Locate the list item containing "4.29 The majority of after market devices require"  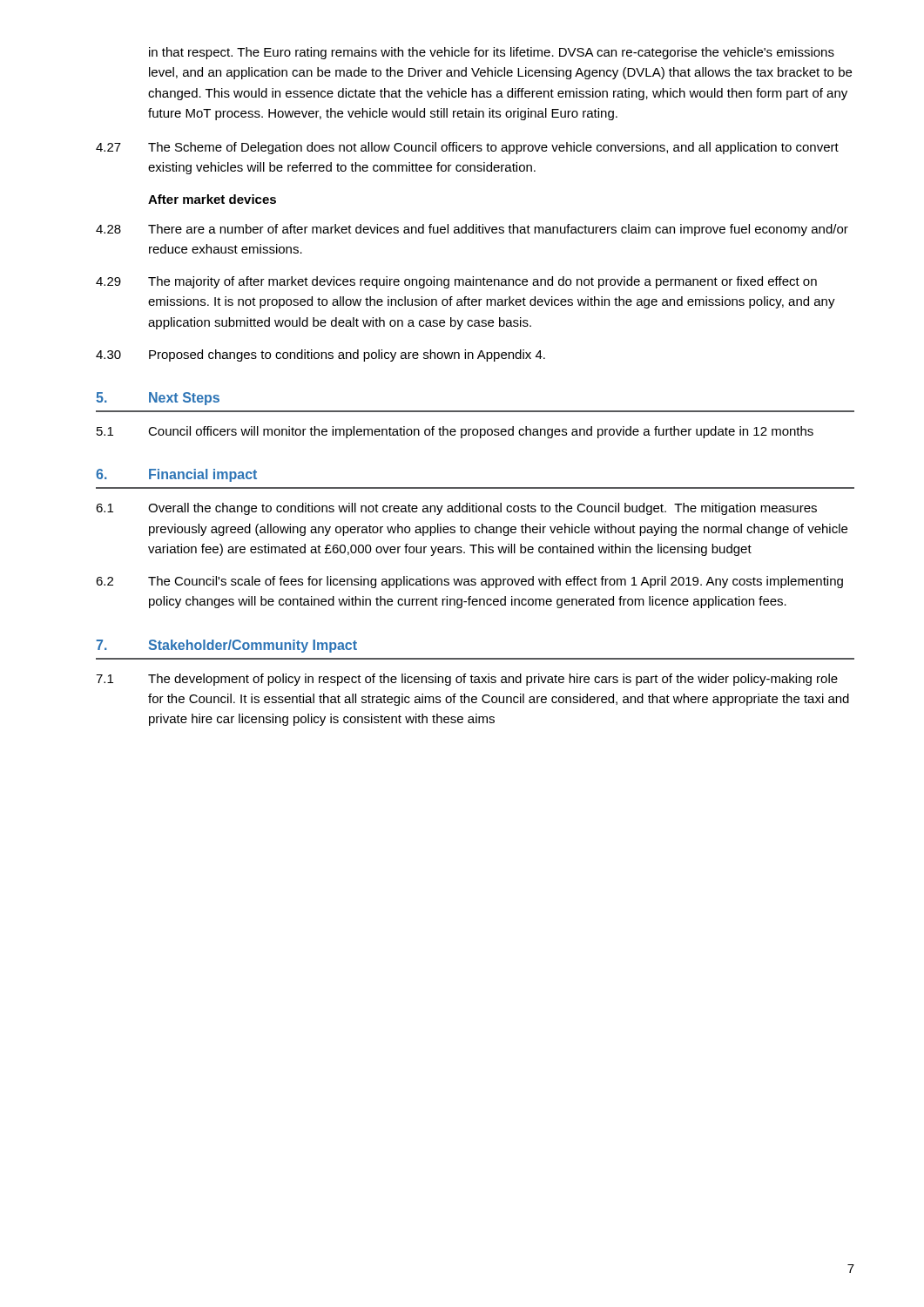click(x=475, y=301)
